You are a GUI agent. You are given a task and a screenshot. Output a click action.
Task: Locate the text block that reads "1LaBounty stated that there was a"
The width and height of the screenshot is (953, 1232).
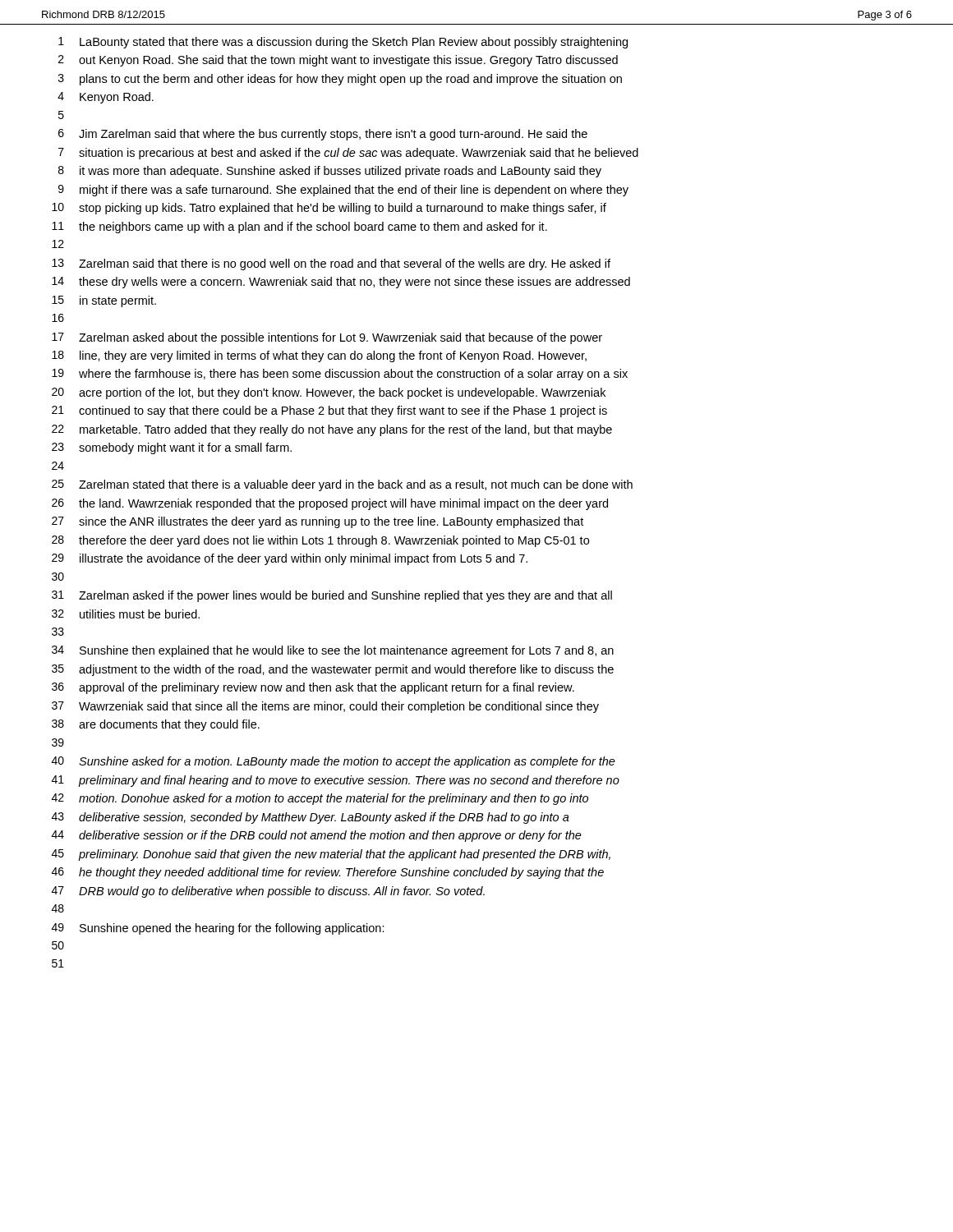pyautogui.click(x=476, y=70)
